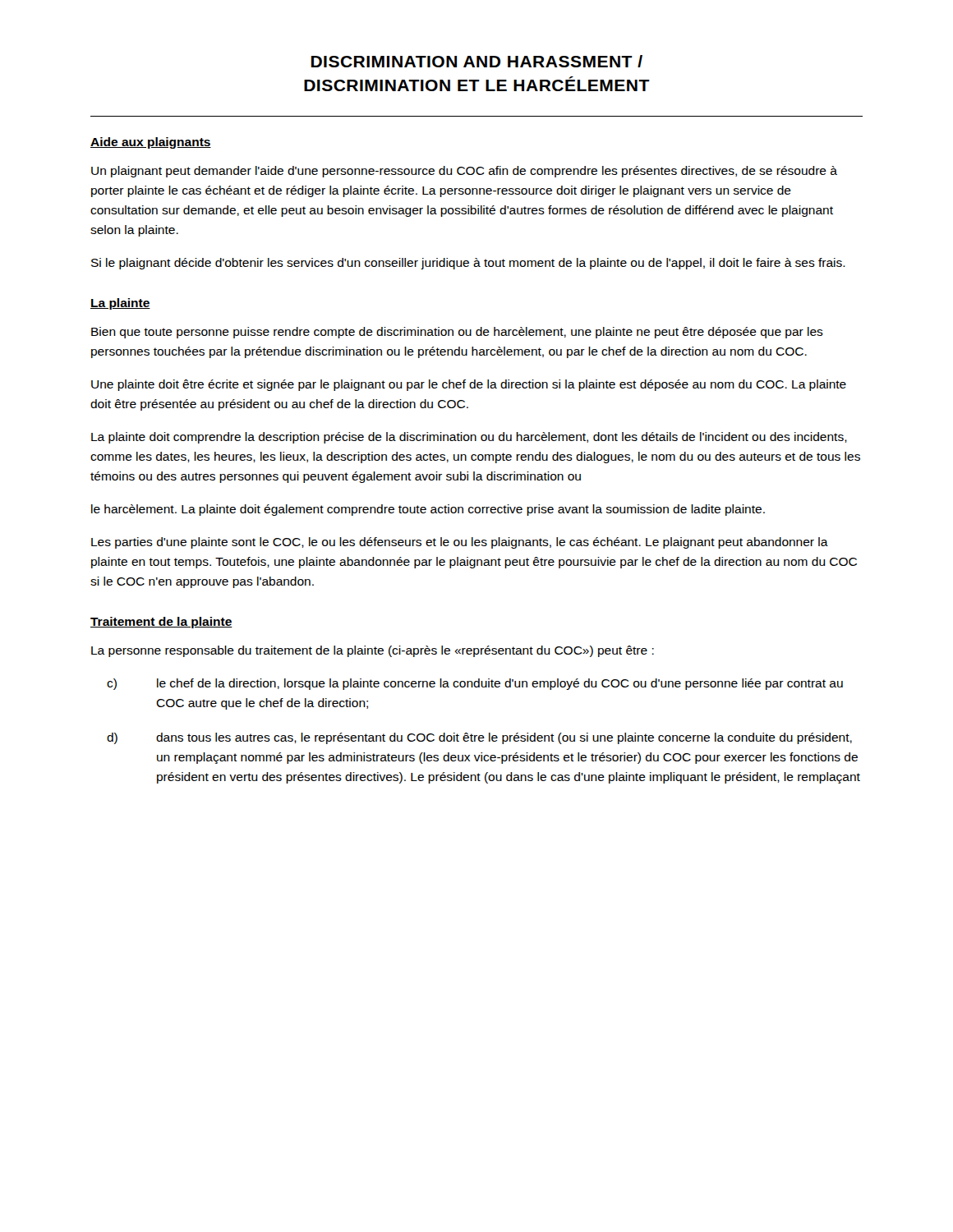
Task: Select the text block that reads "Si le plaignant"
Action: [468, 262]
